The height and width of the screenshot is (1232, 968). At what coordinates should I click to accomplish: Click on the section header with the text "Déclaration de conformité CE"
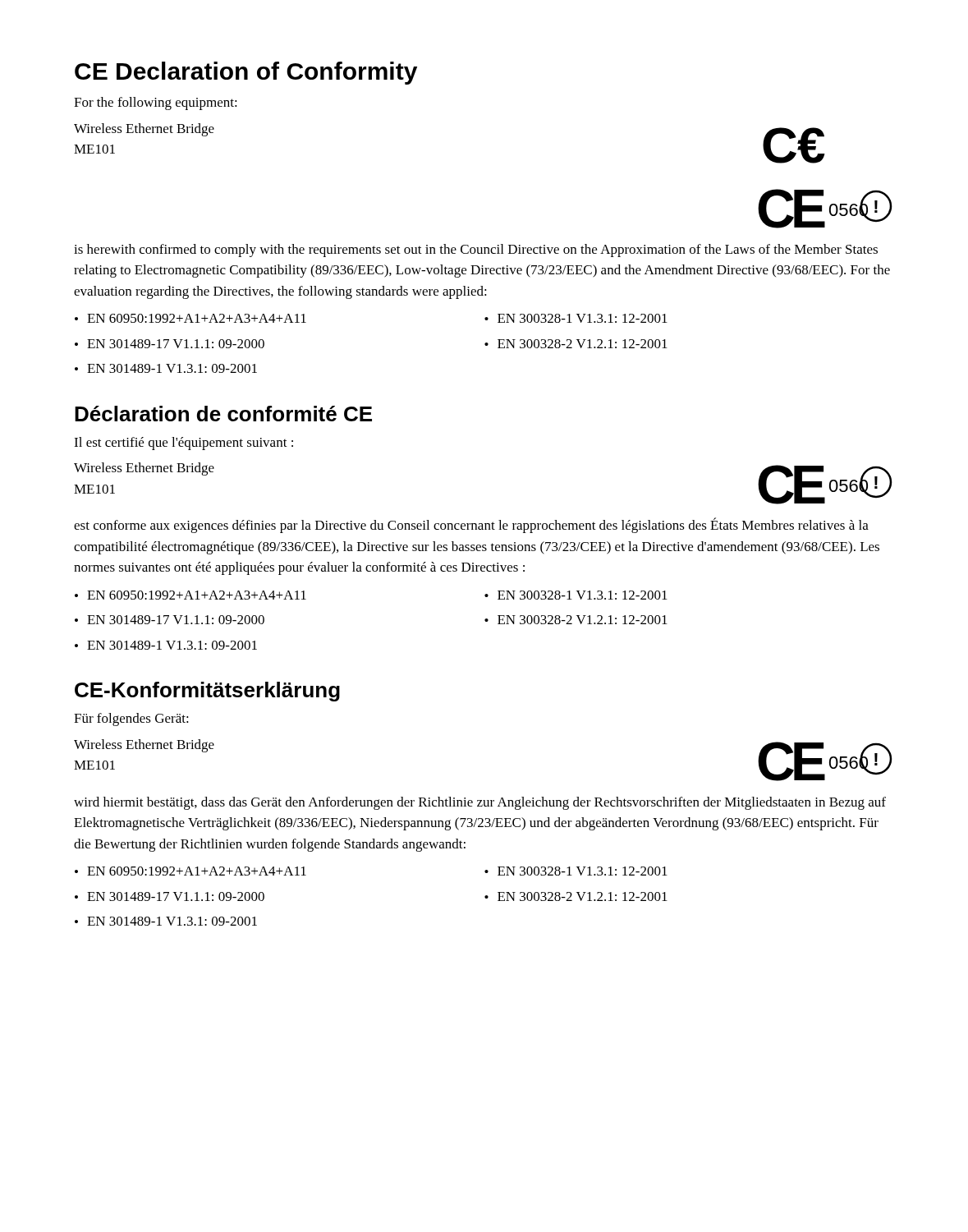[x=223, y=414]
